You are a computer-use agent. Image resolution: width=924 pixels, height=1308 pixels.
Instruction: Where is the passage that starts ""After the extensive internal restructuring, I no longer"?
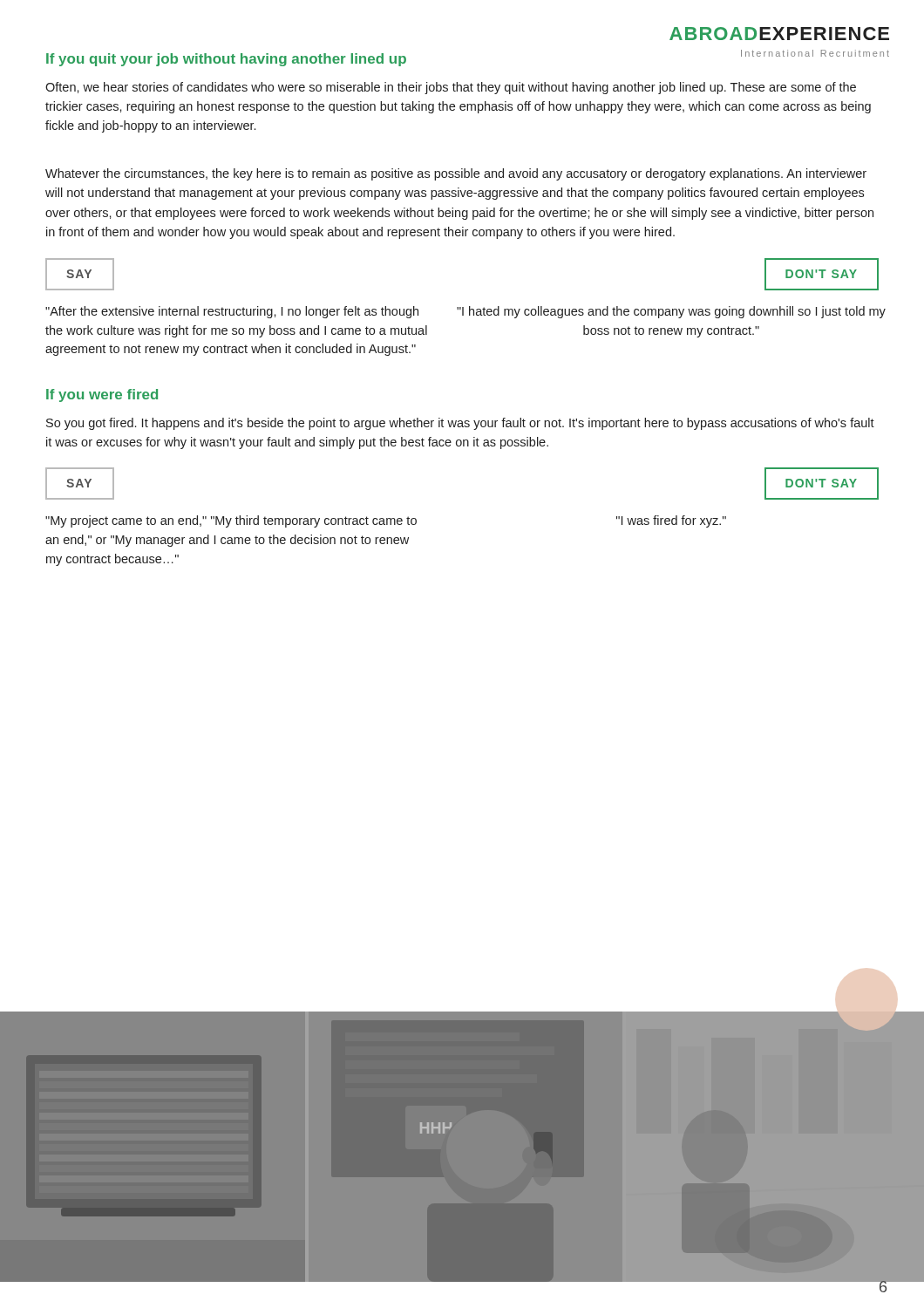pyautogui.click(x=236, y=330)
